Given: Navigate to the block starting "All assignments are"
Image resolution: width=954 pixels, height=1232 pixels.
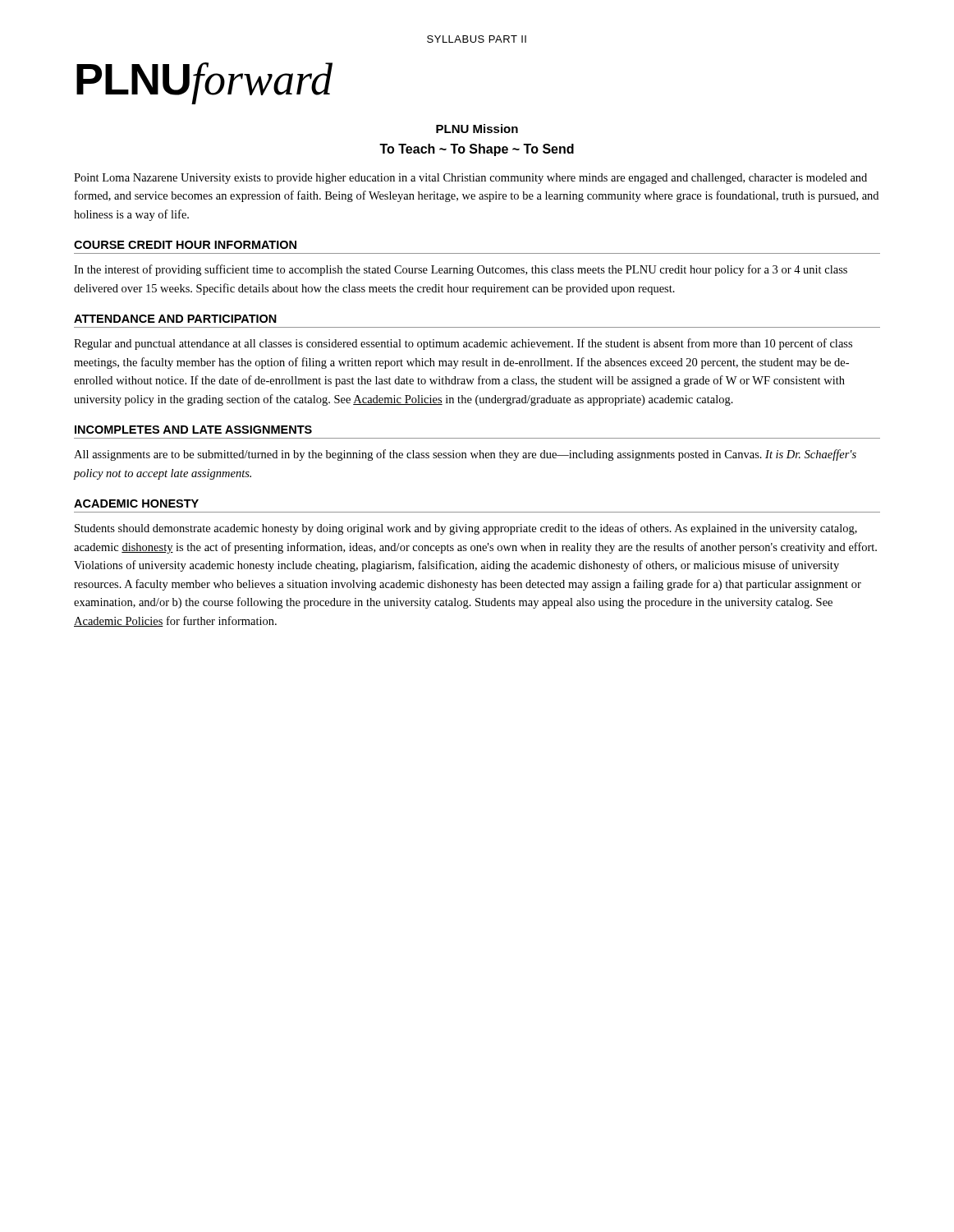Looking at the screenshot, I should click(465, 464).
